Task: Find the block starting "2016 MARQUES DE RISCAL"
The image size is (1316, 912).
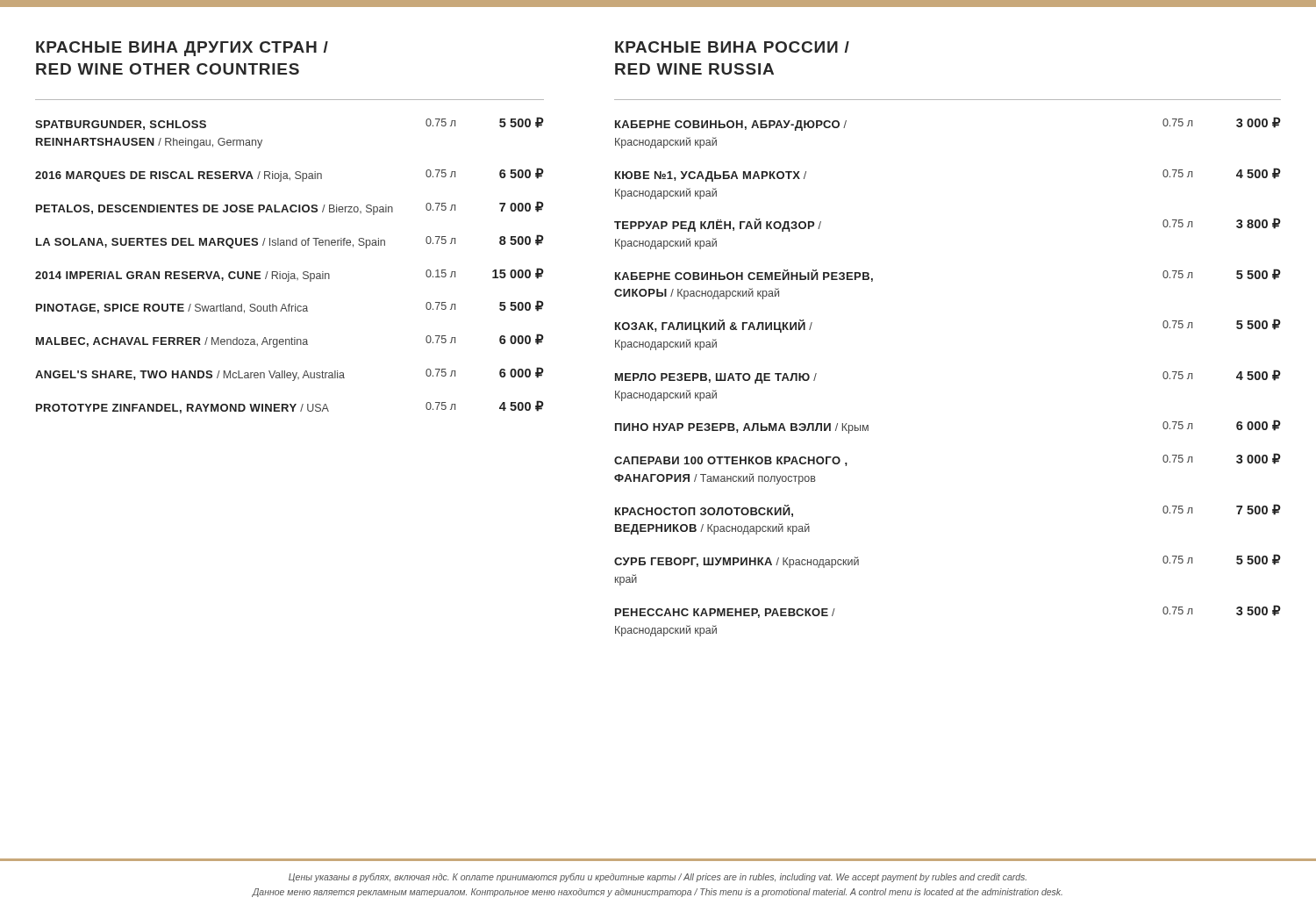Action: pyautogui.click(x=290, y=176)
